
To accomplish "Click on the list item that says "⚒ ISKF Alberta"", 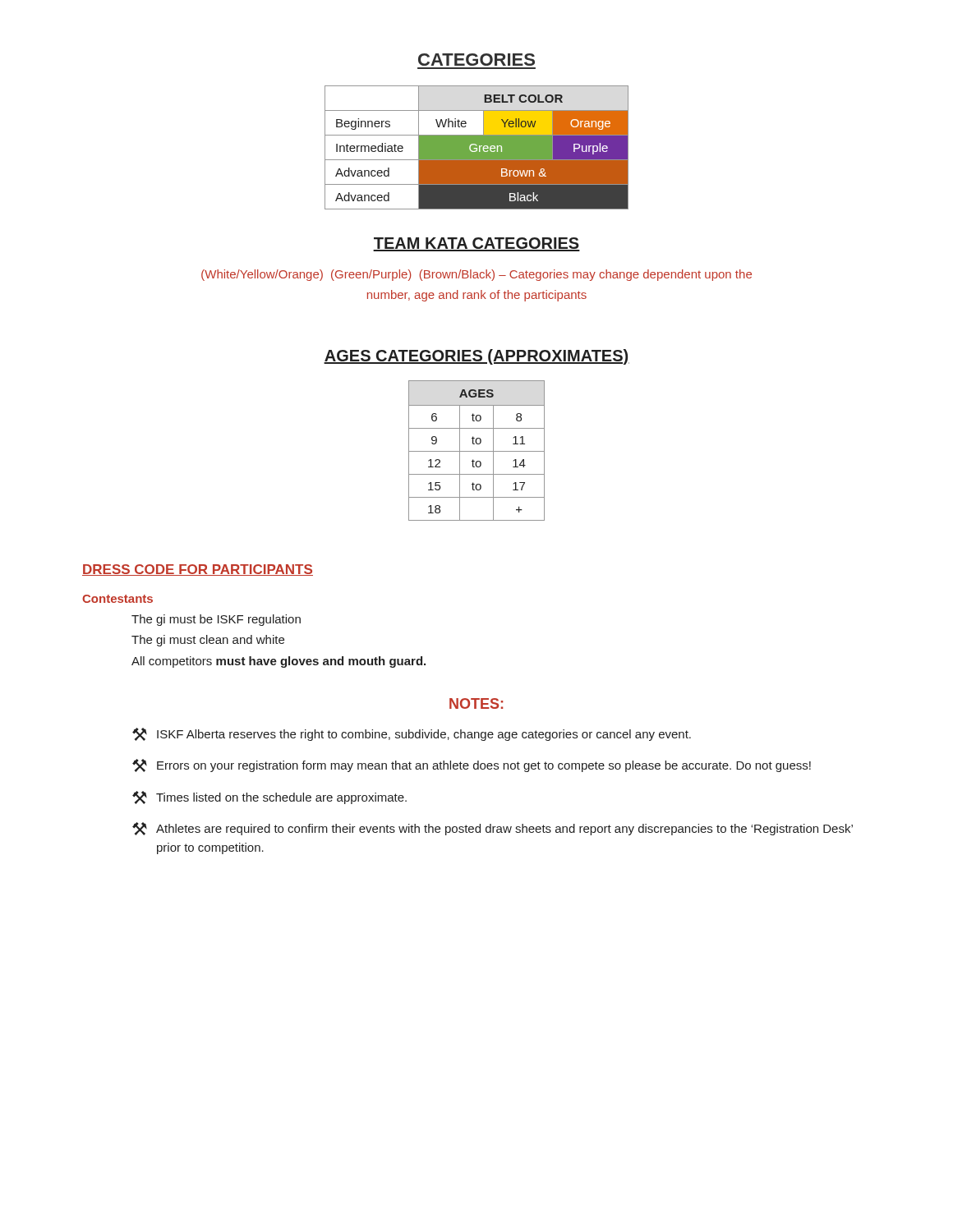I will pyautogui.click(x=412, y=735).
